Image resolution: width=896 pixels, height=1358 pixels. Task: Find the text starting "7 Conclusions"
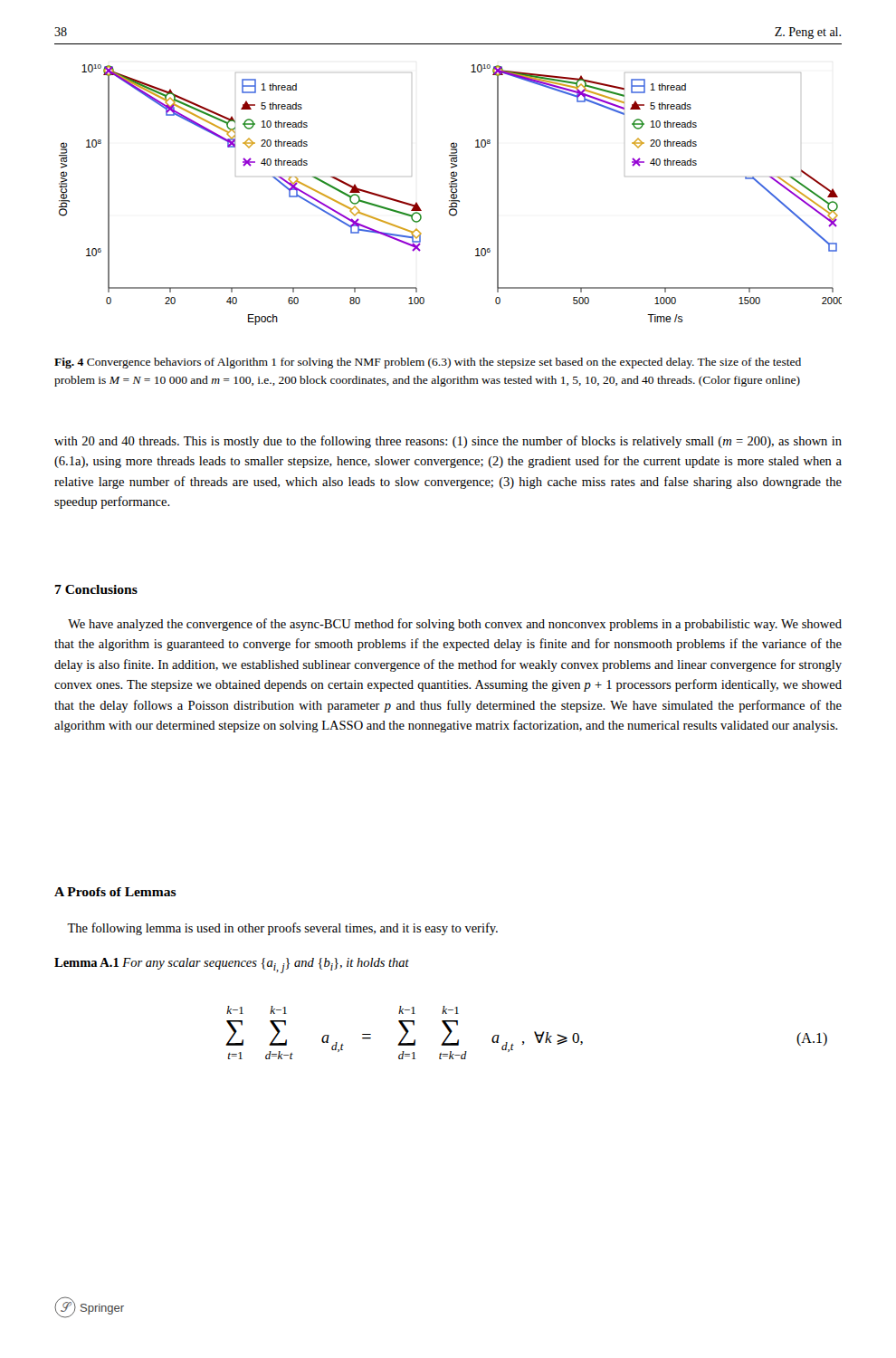point(96,589)
